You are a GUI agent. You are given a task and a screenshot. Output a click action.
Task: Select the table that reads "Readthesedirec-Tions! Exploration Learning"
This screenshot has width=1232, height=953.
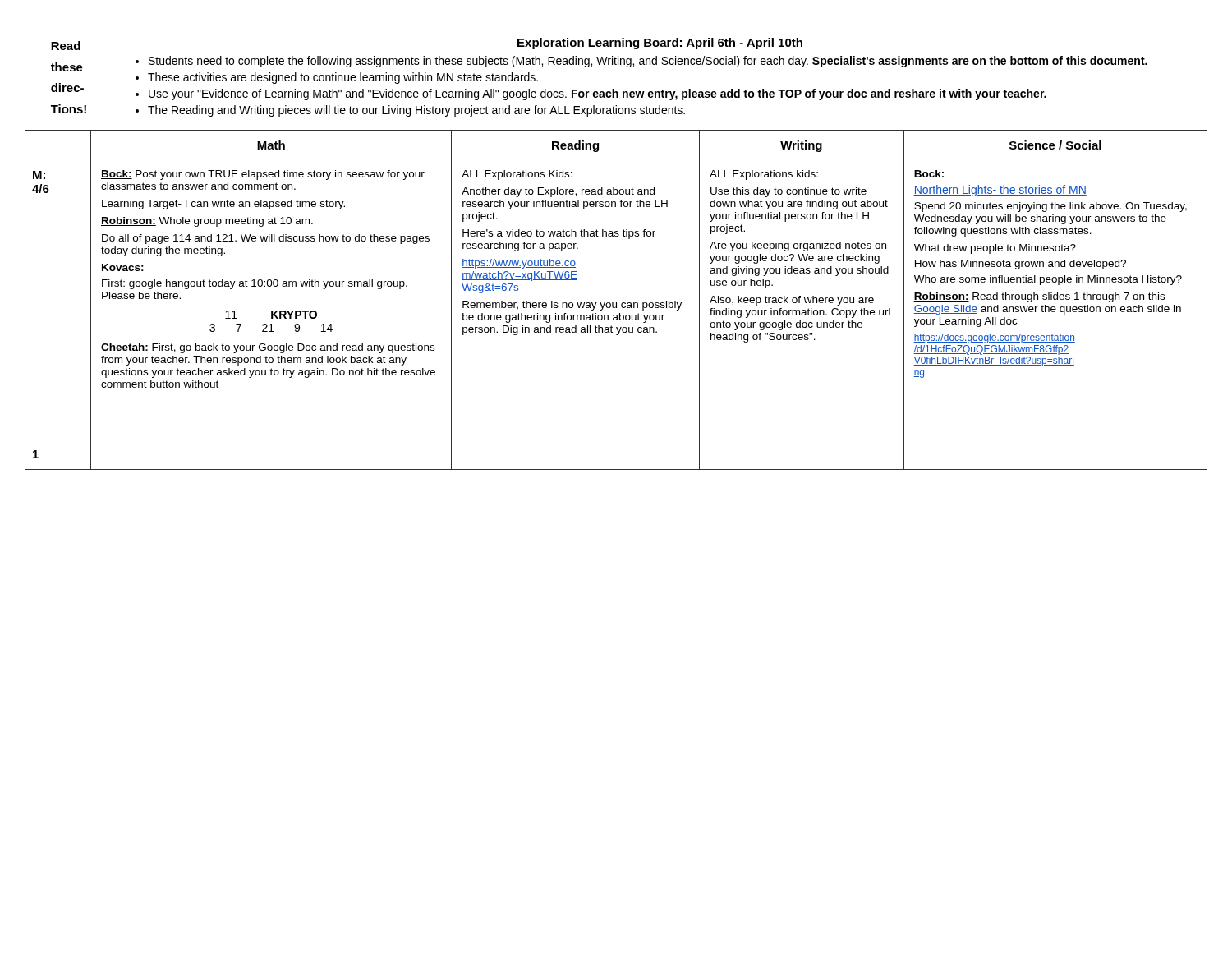coord(616,78)
